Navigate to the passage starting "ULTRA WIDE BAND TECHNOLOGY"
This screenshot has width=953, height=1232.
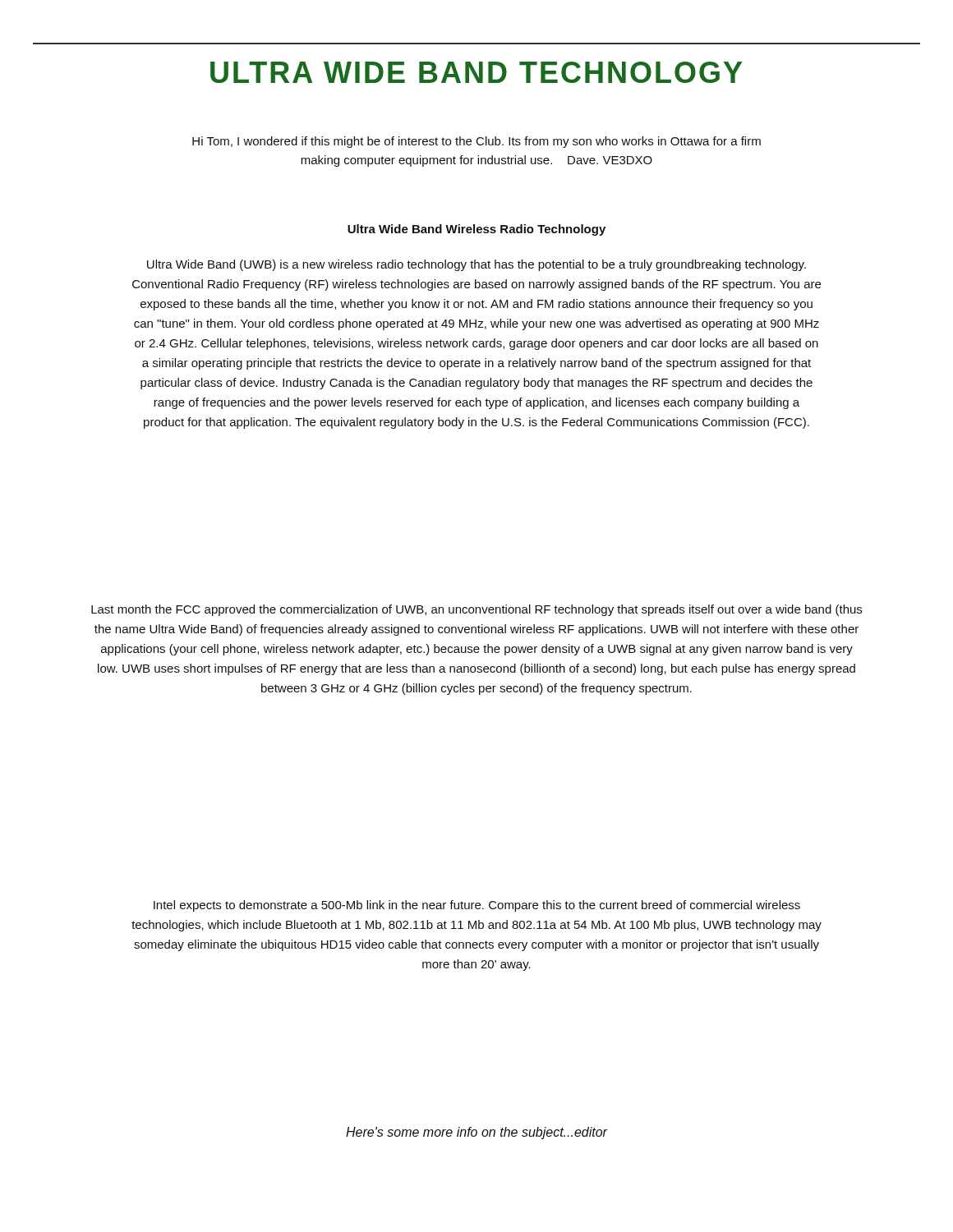[476, 73]
